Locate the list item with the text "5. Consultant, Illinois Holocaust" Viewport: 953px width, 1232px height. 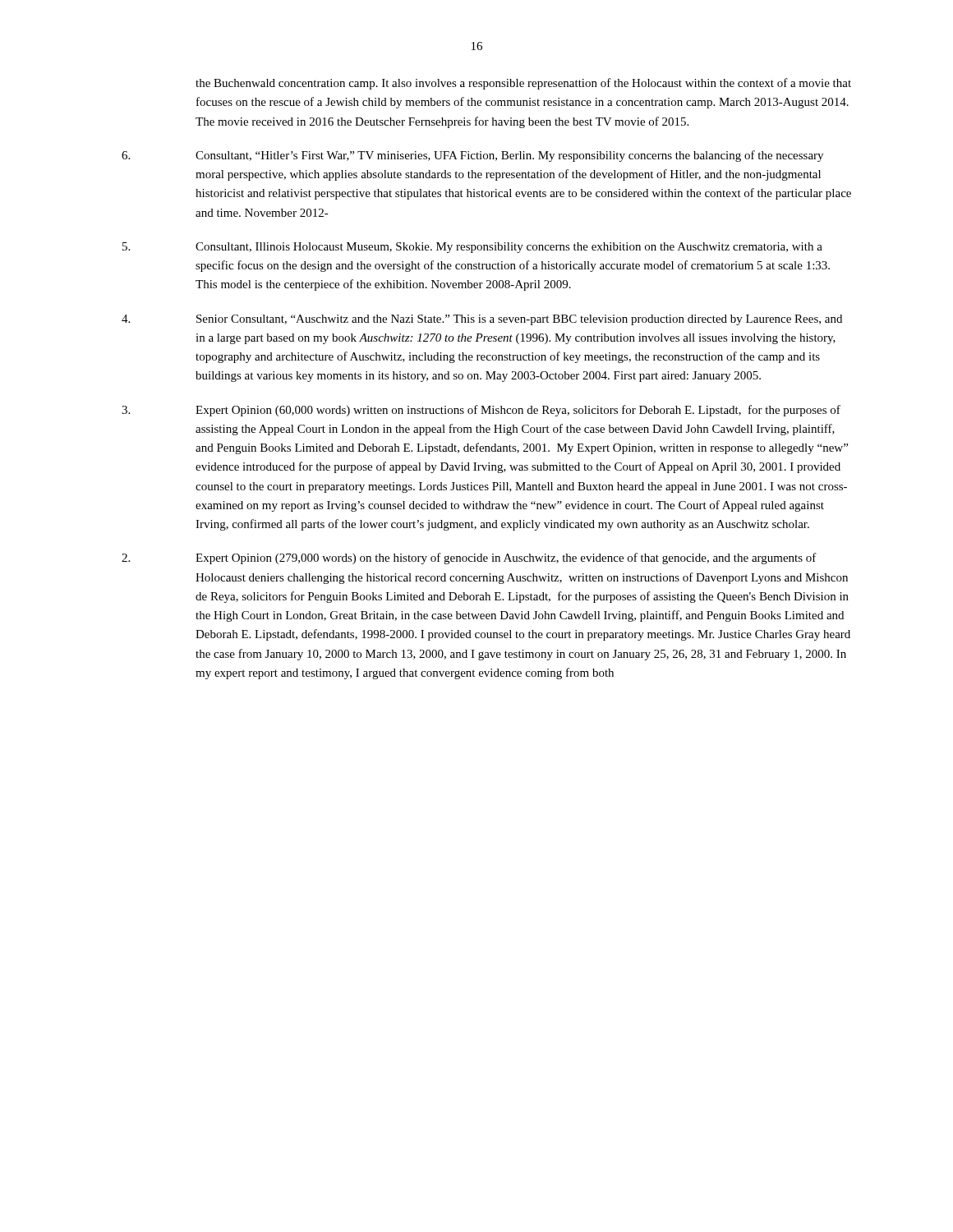[488, 266]
